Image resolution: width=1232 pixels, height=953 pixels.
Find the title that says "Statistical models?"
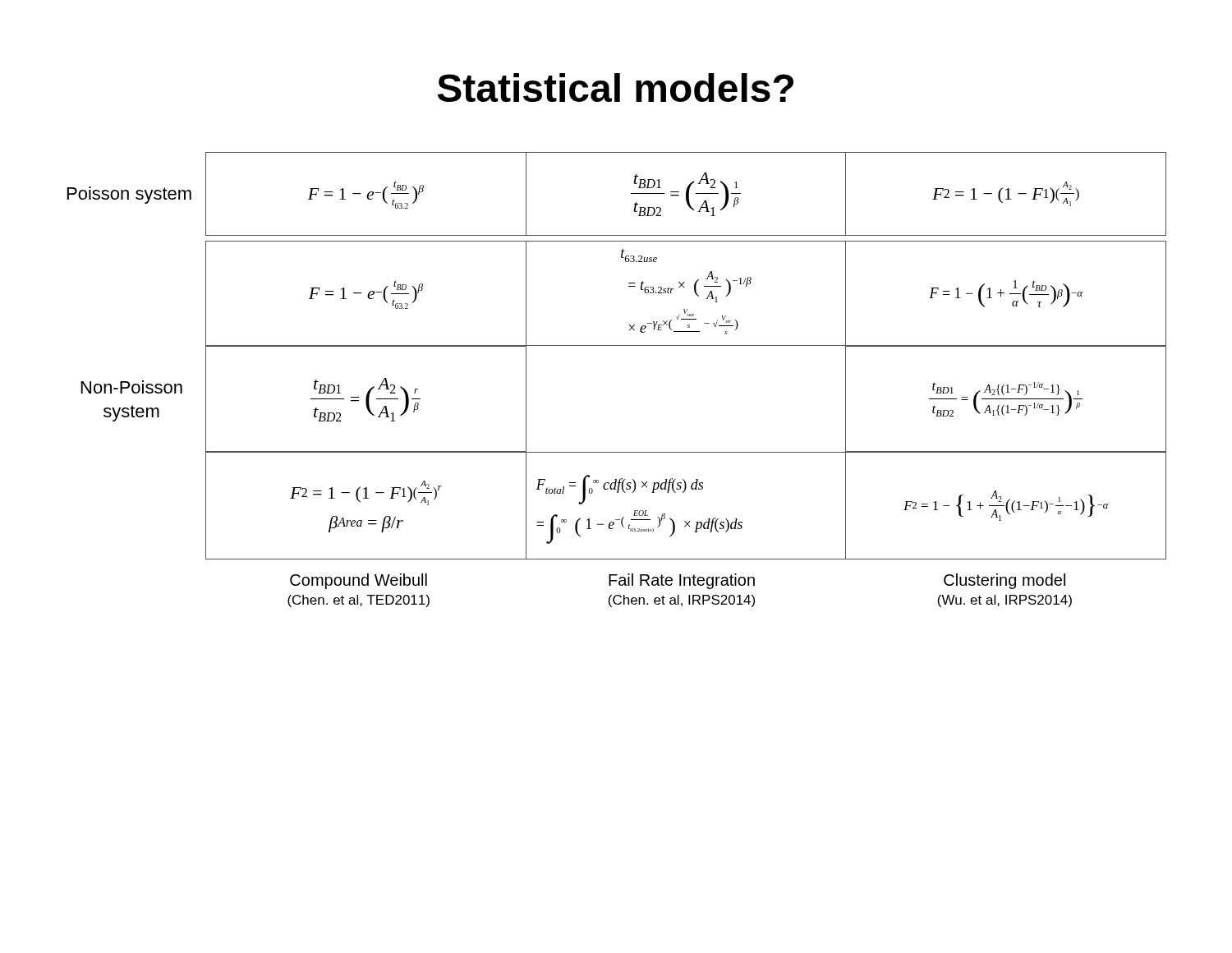(x=616, y=88)
